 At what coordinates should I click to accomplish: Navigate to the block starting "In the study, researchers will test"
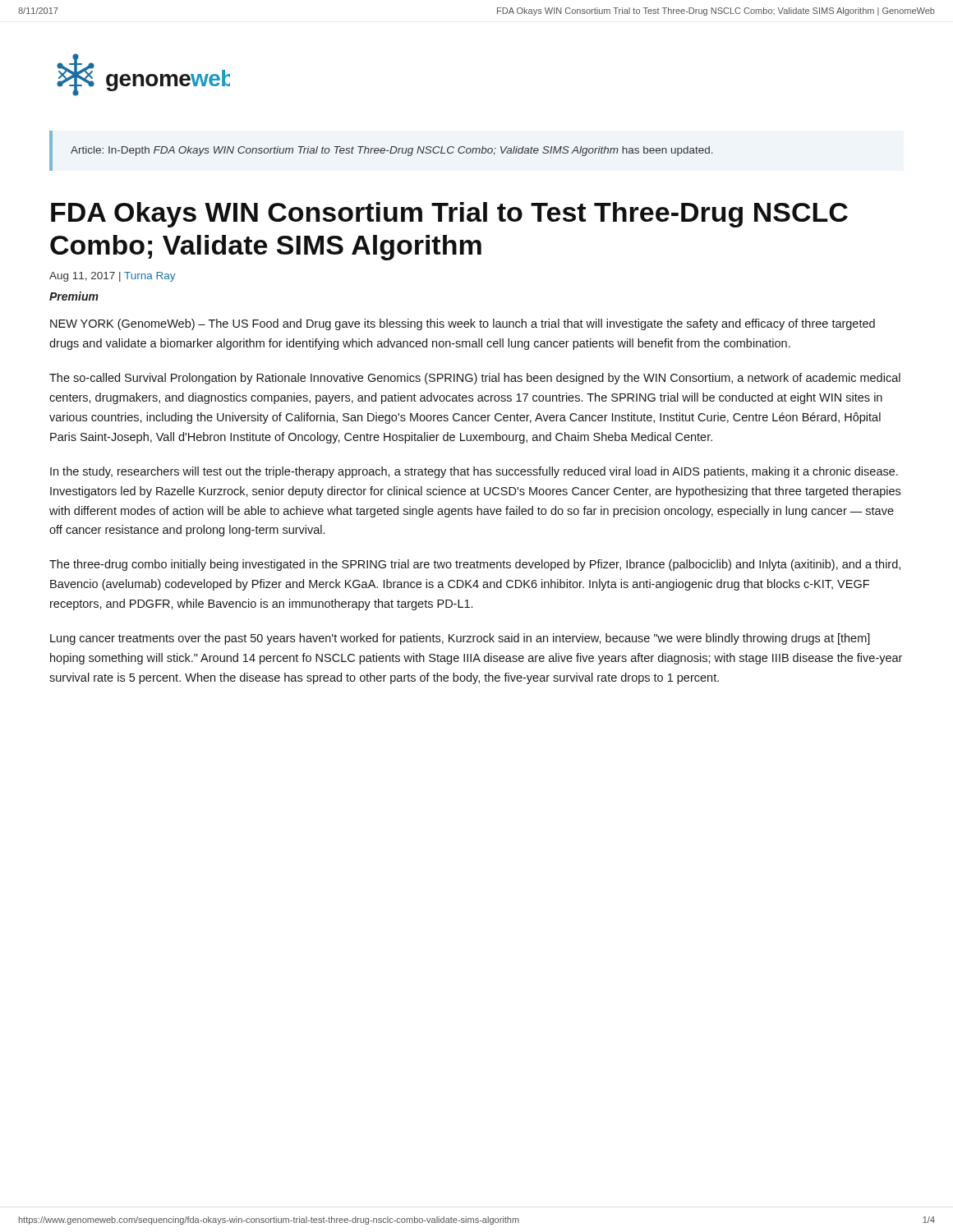[475, 501]
